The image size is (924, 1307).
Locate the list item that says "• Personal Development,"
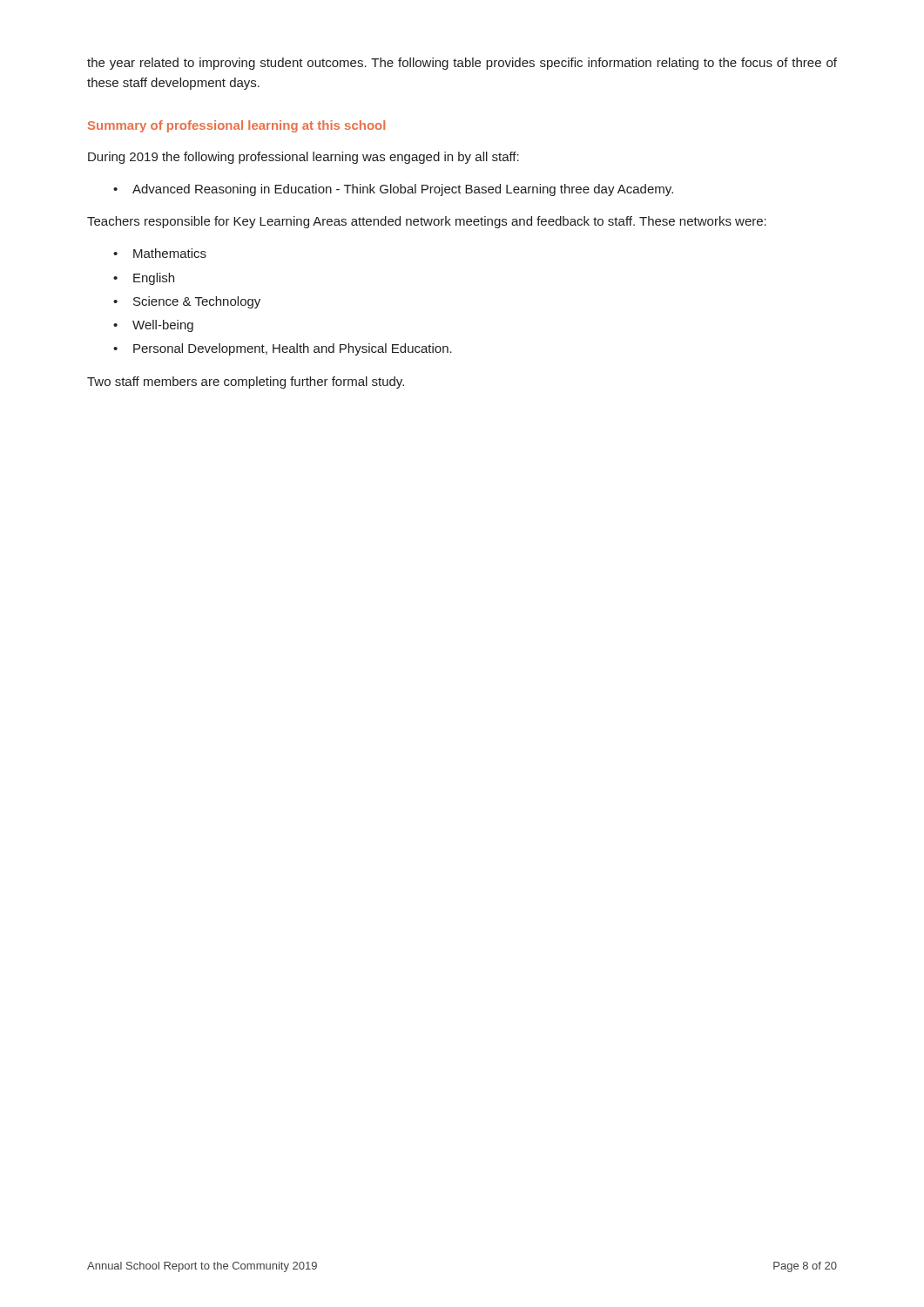pos(283,349)
